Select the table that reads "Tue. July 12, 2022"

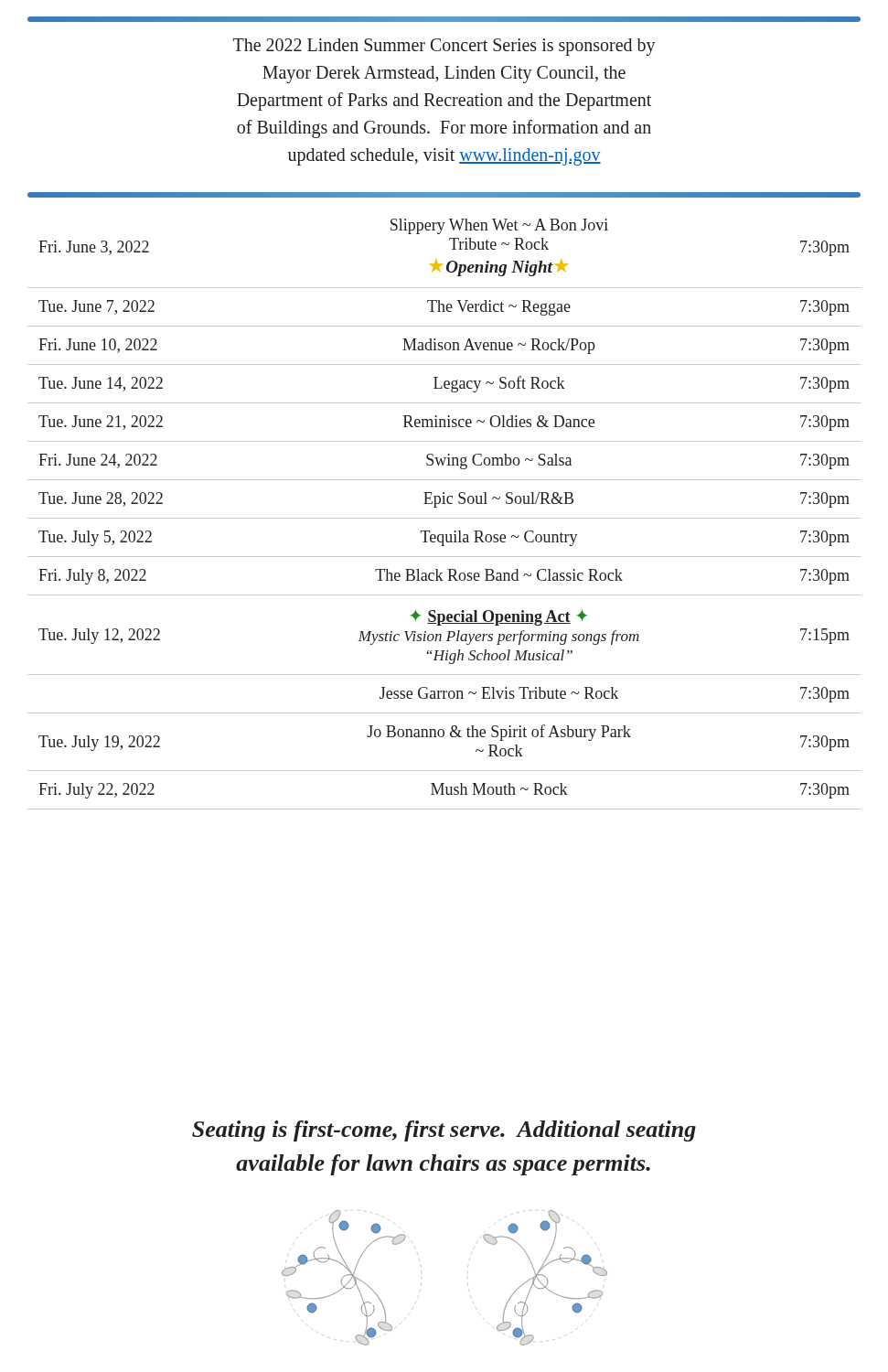[444, 643]
